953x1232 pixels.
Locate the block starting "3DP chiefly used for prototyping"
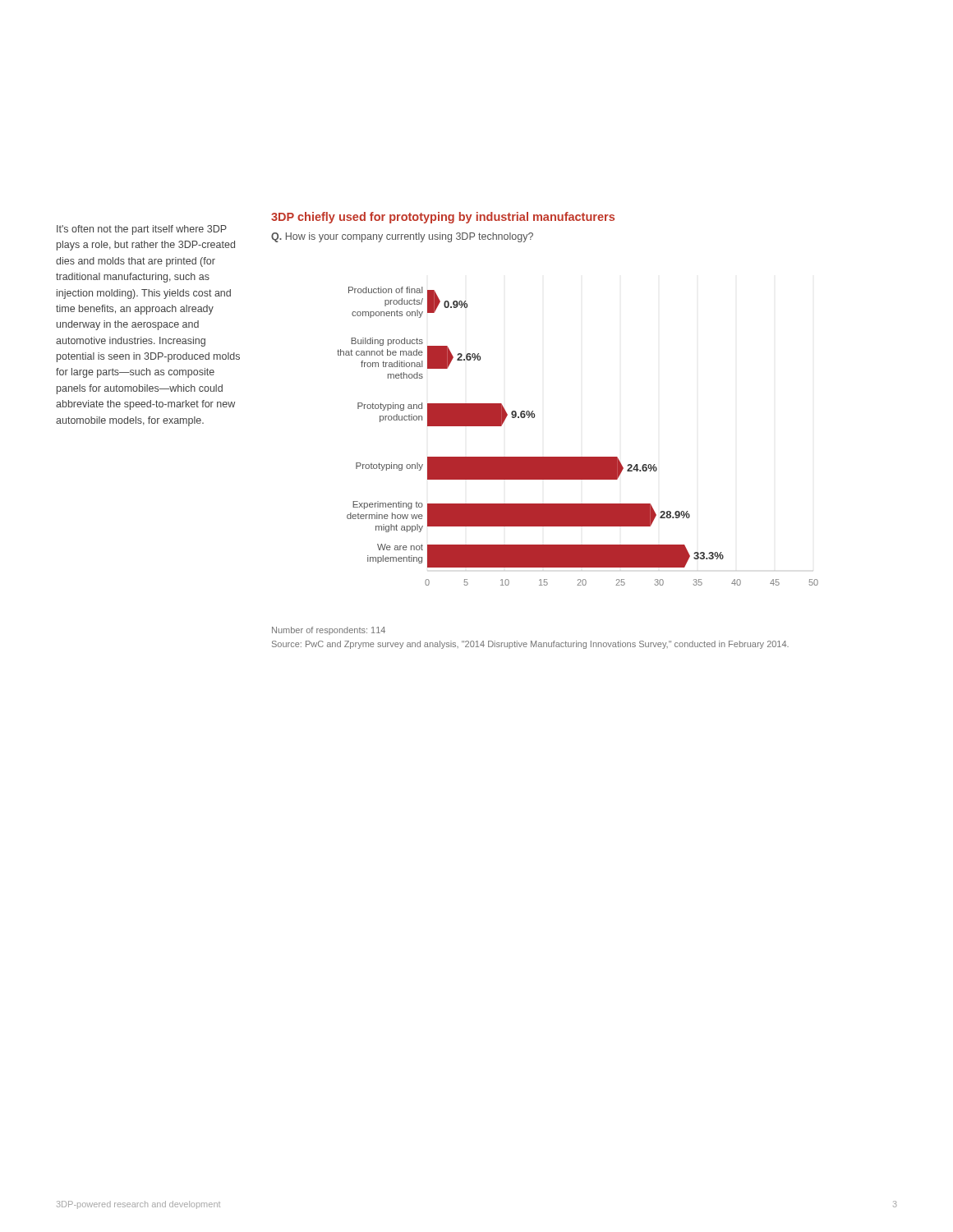click(443, 217)
